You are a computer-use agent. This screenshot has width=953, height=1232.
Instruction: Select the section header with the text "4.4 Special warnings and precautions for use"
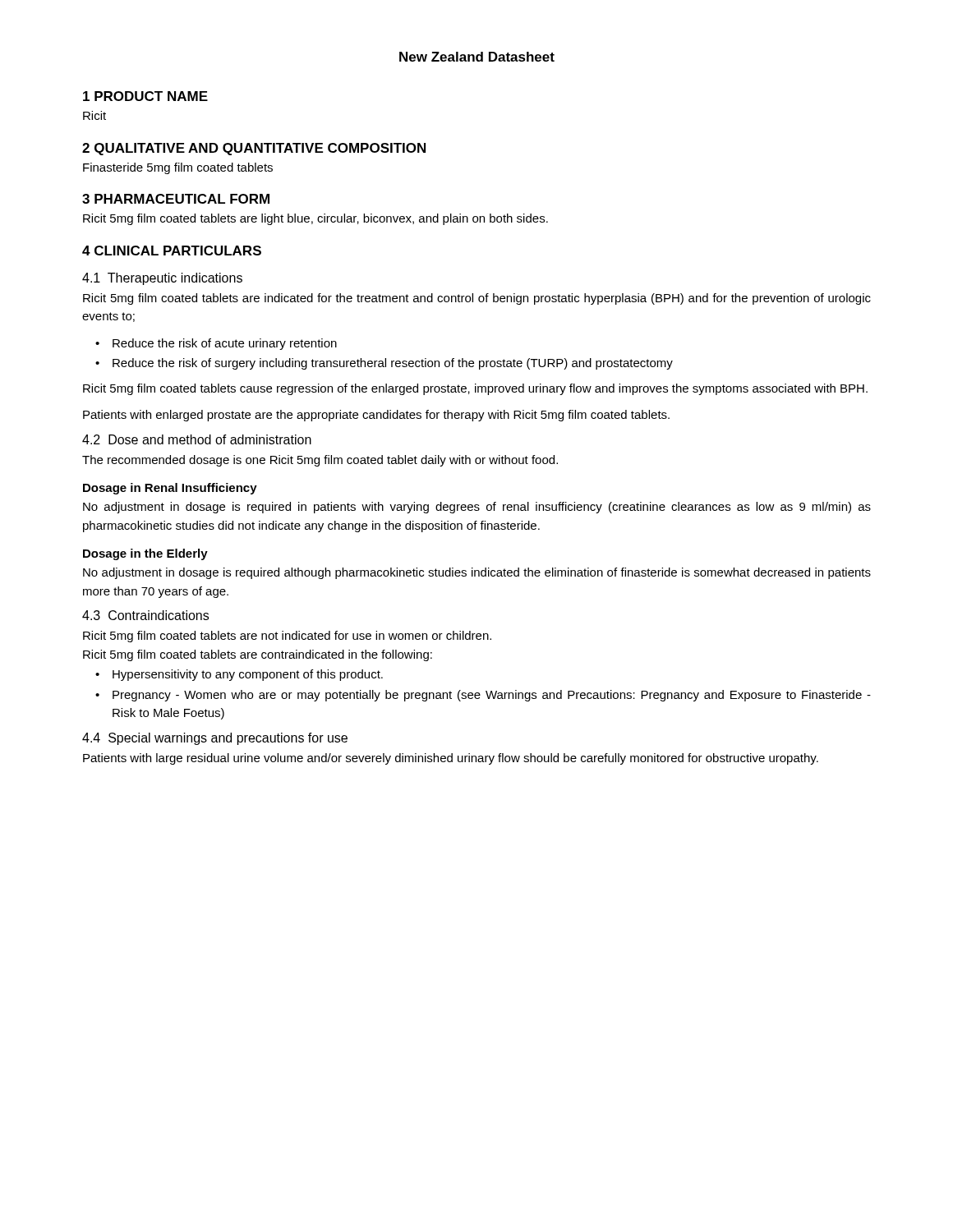point(215,738)
